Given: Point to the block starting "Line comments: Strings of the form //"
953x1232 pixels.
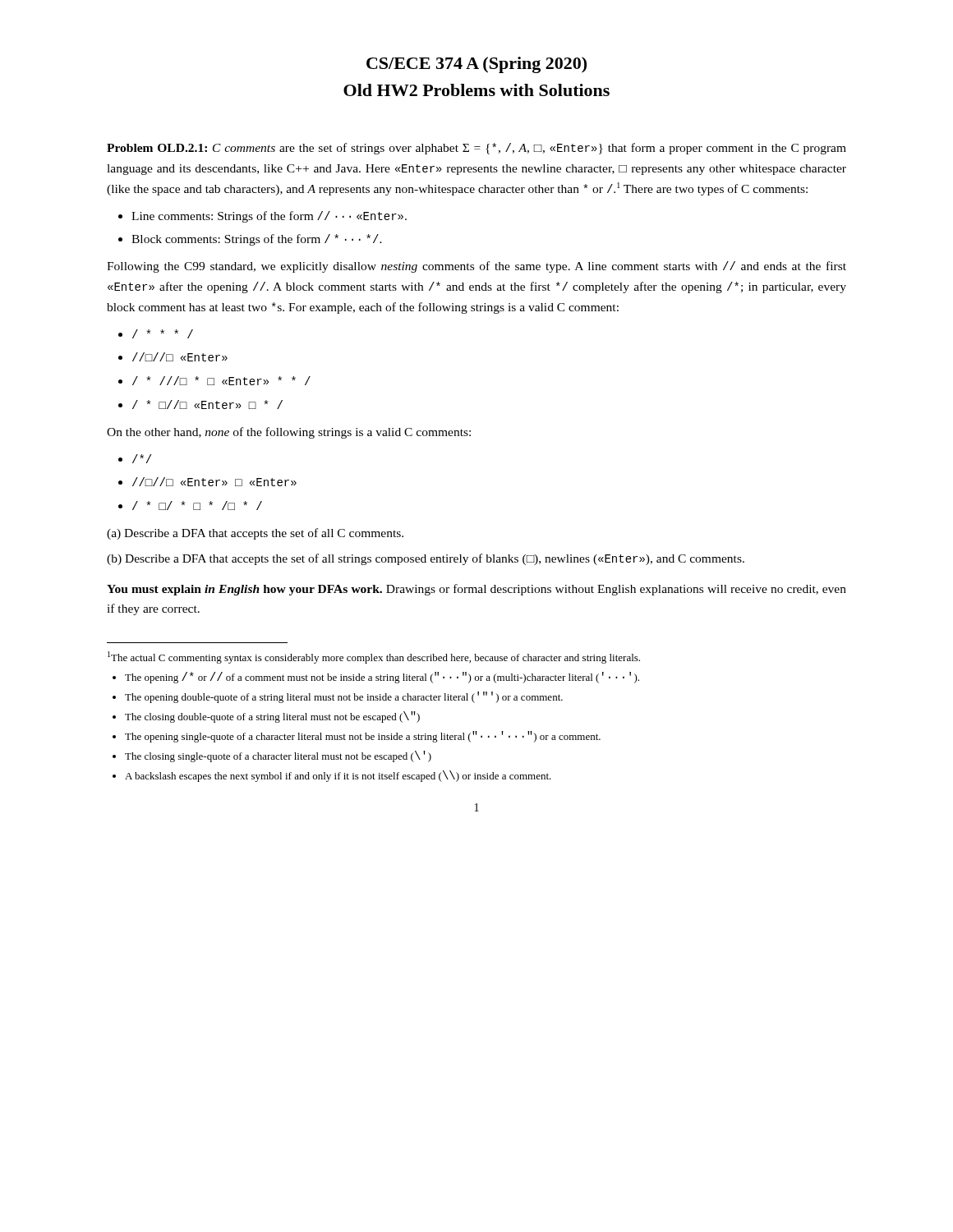Looking at the screenshot, I should point(269,216).
